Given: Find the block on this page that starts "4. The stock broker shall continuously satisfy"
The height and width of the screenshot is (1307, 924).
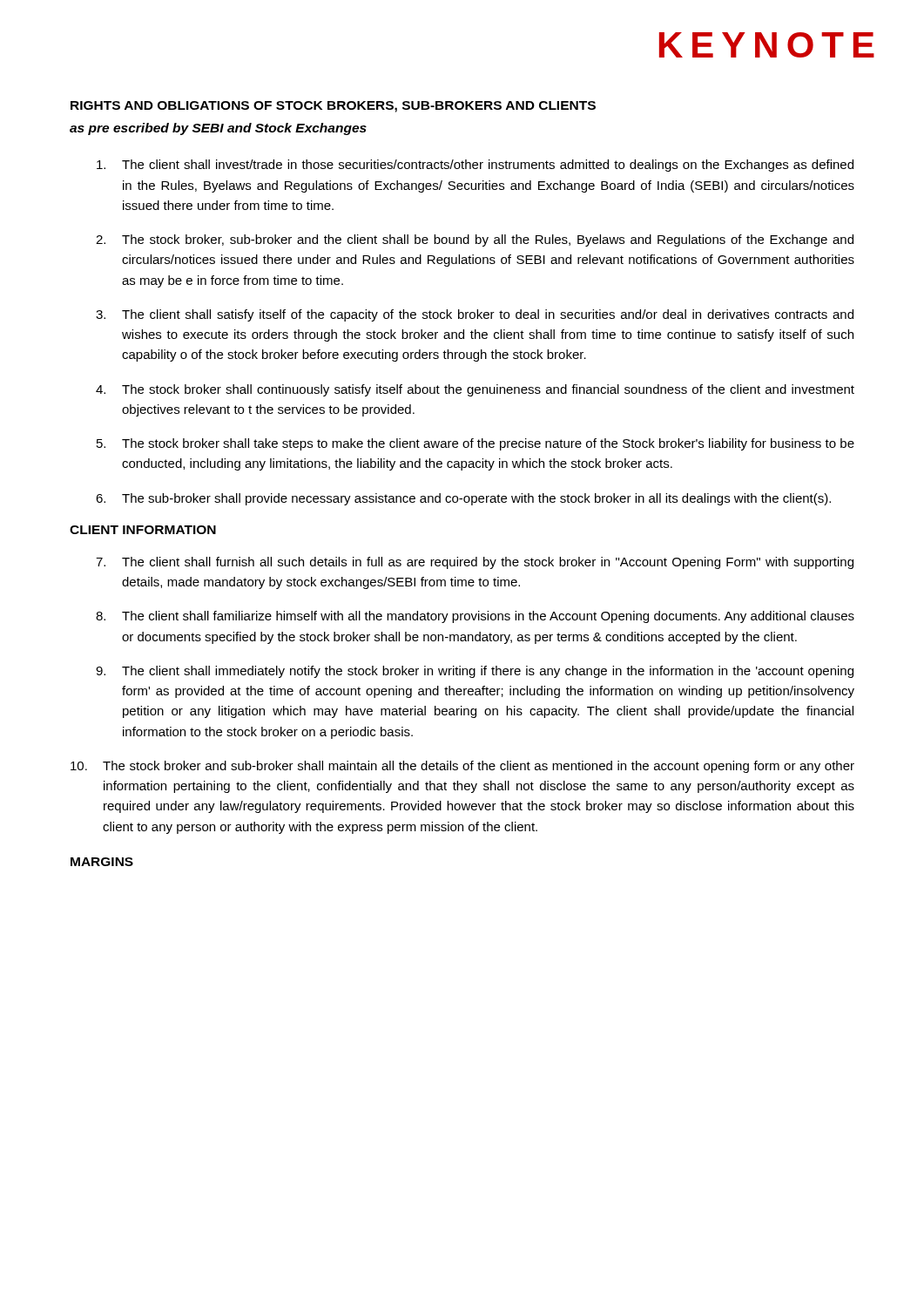Looking at the screenshot, I should click(475, 399).
